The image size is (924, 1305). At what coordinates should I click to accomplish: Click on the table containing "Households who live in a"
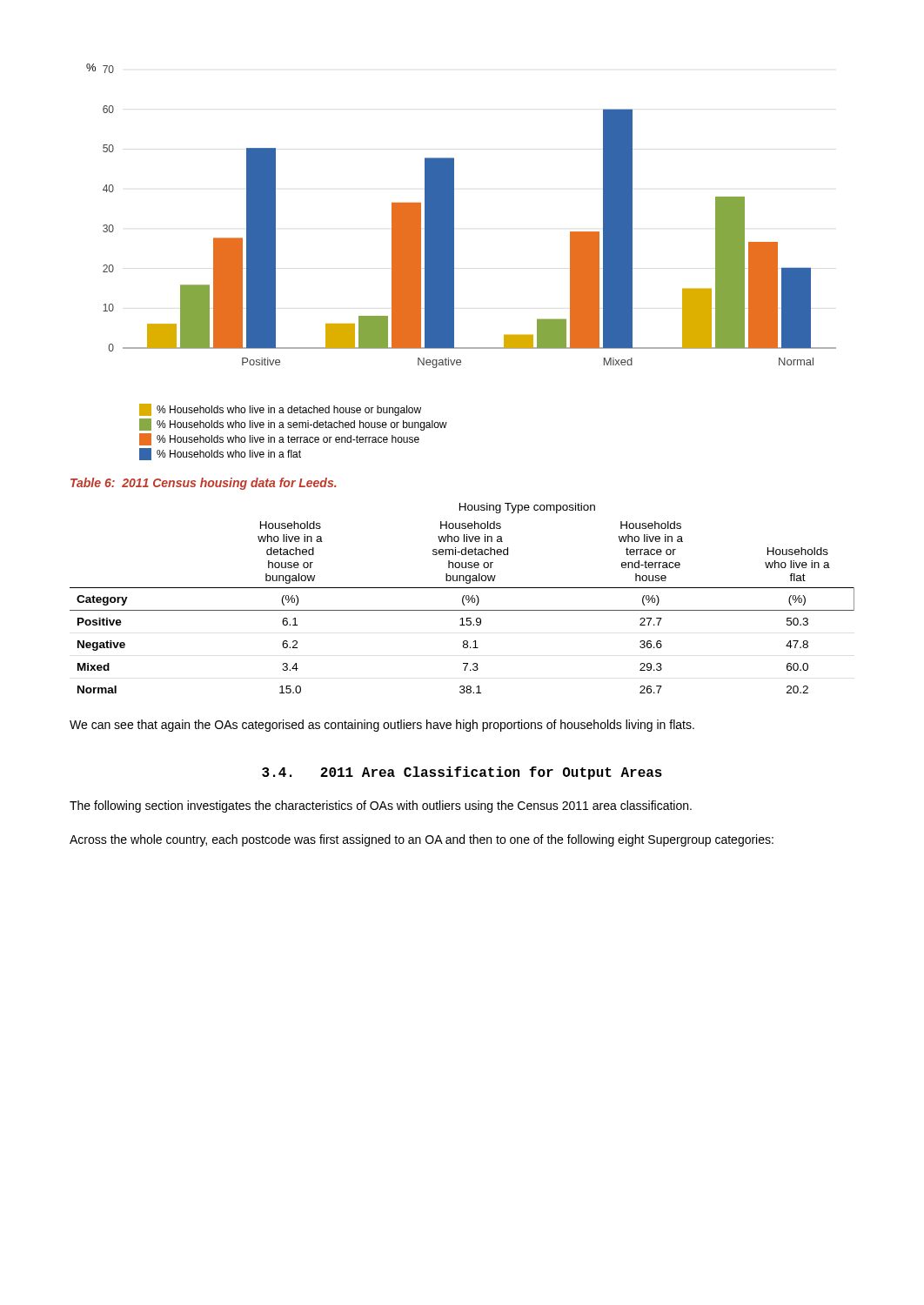coord(462,599)
